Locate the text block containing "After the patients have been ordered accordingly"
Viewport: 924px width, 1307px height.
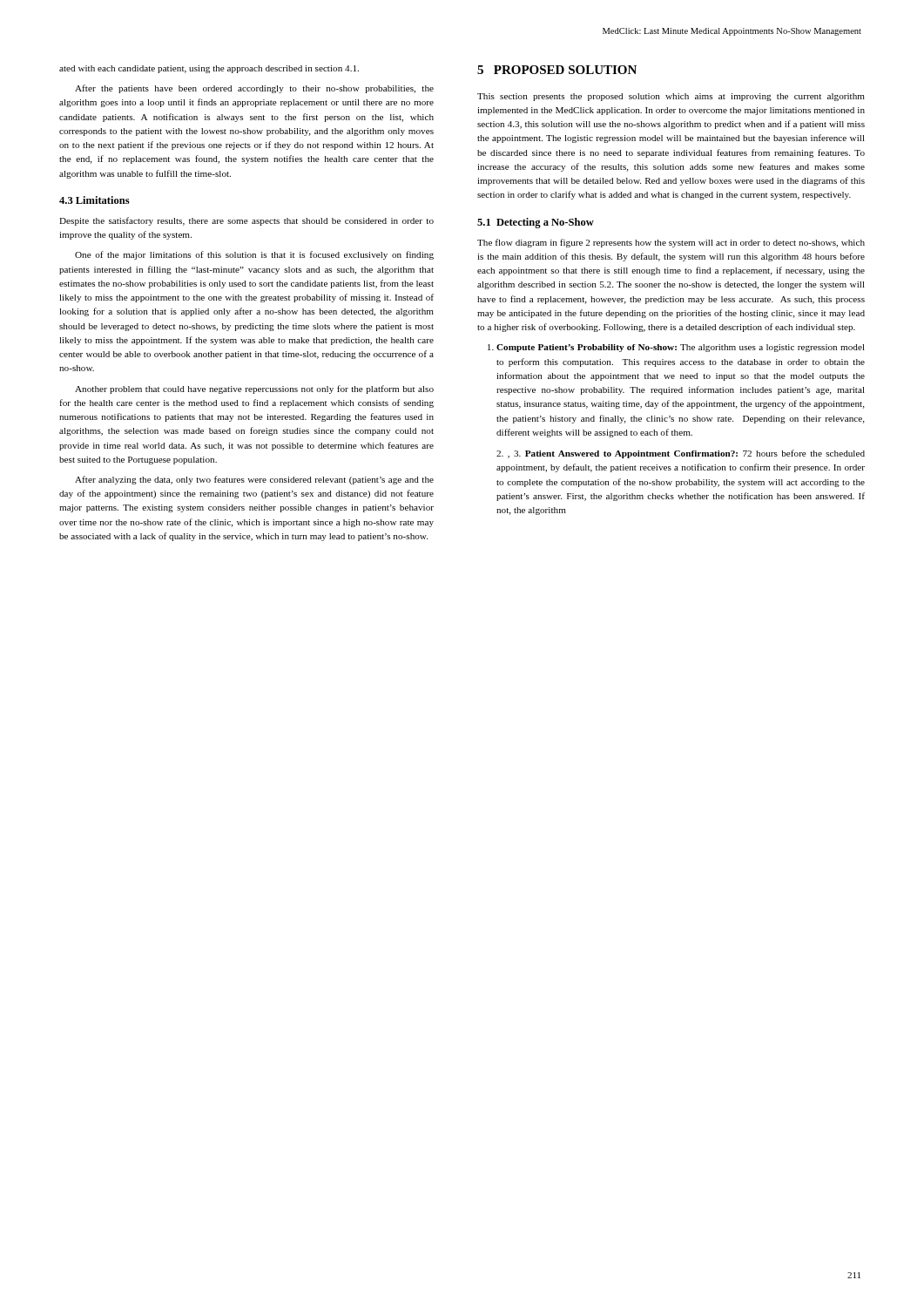(246, 131)
